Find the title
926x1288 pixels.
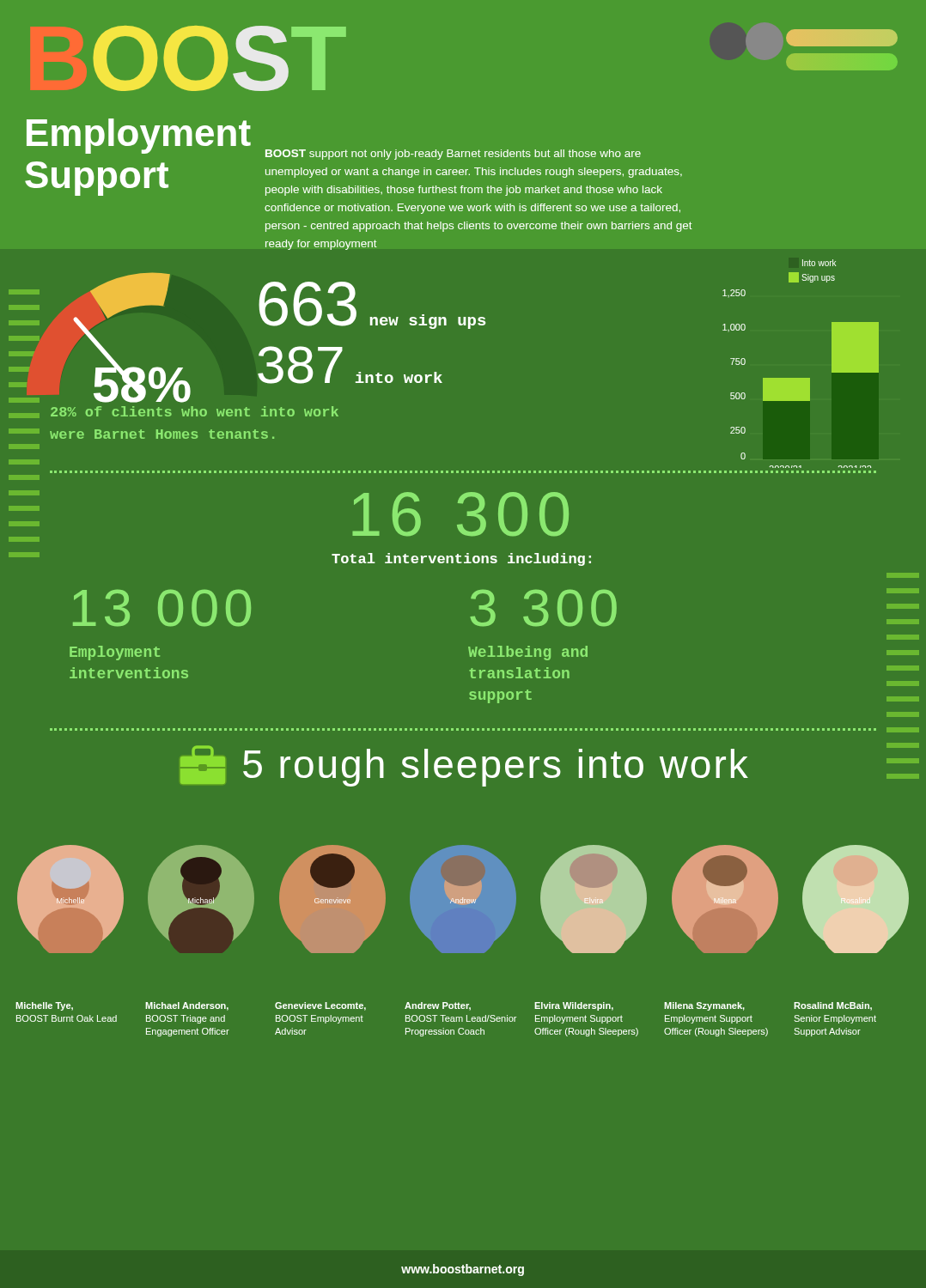tap(185, 58)
